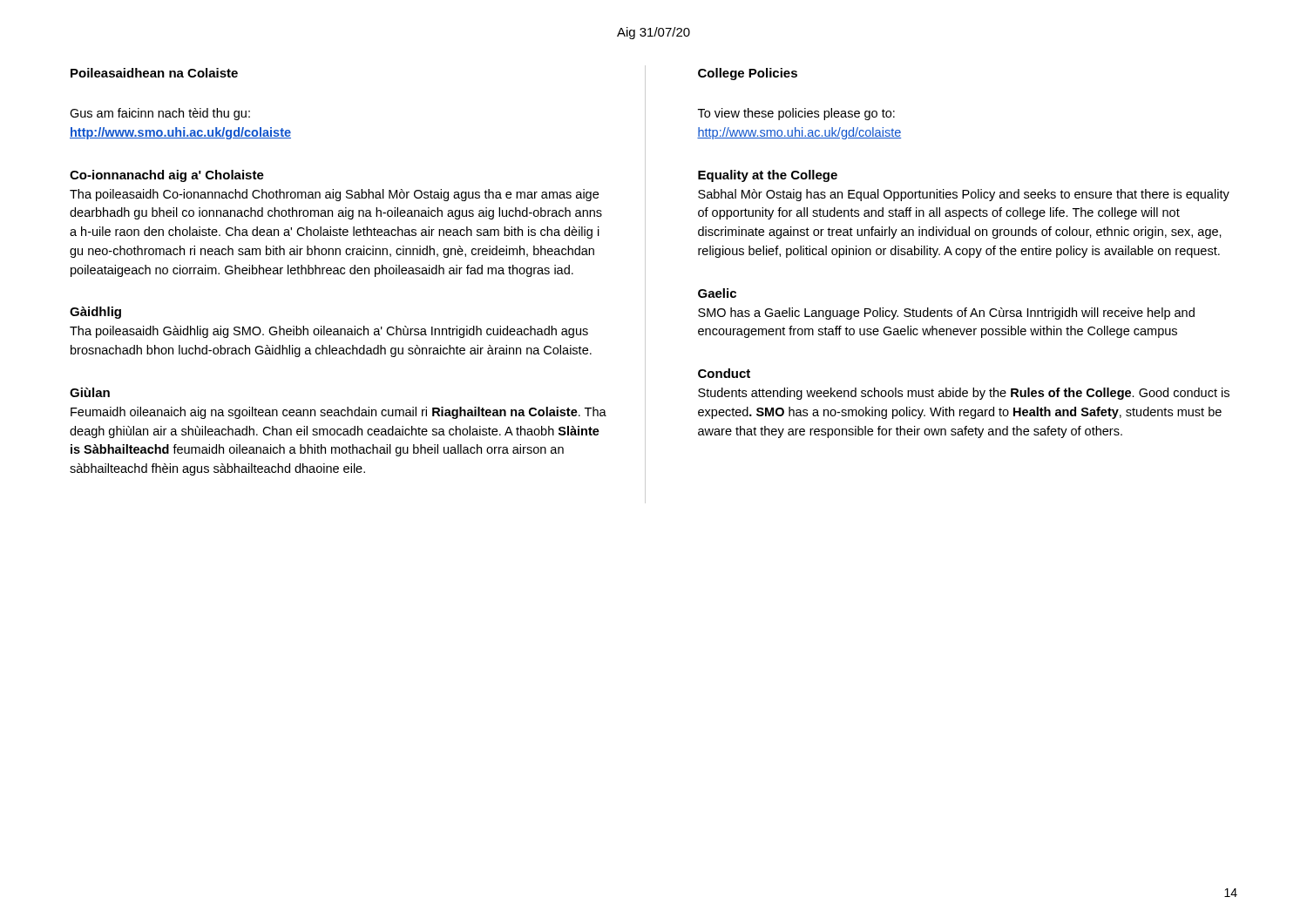Image resolution: width=1307 pixels, height=924 pixels.
Task: Where is the passage that starts "SMO has a Gaelic Language"?
Action: pyautogui.click(x=946, y=322)
